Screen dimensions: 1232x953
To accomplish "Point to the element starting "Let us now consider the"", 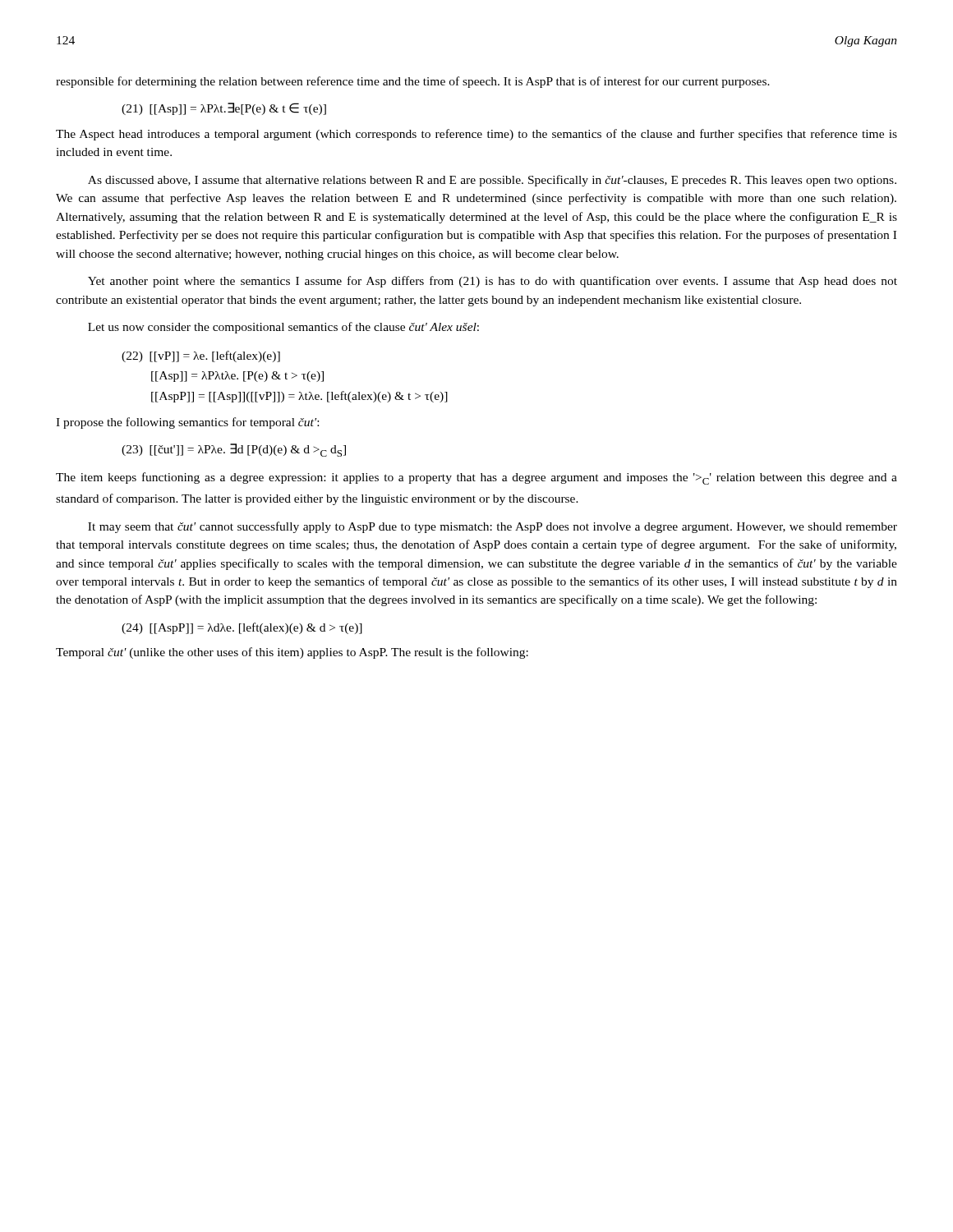I will click(x=476, y=327).
